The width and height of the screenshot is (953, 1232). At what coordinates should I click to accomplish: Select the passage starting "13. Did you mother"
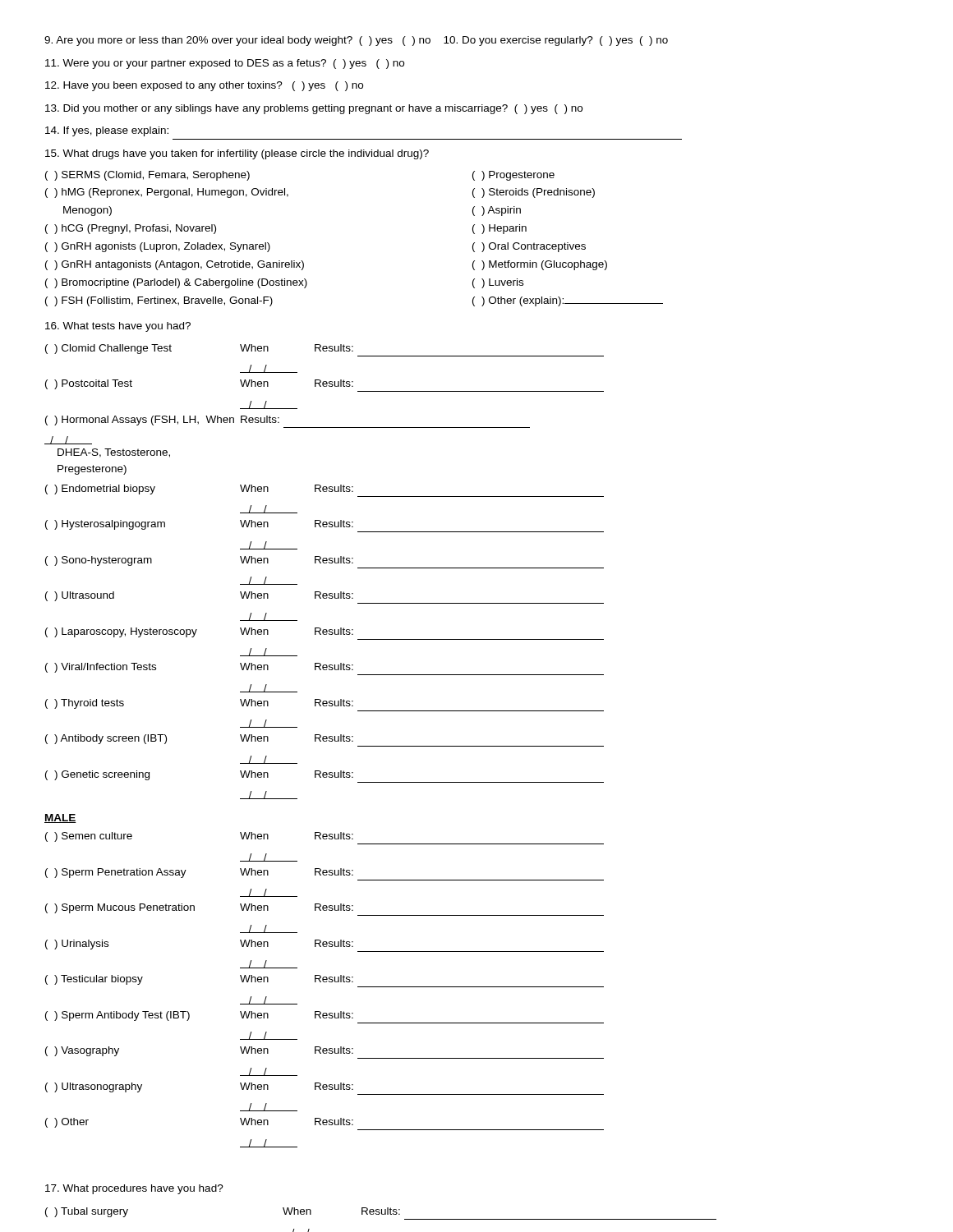tap(314, 108)
